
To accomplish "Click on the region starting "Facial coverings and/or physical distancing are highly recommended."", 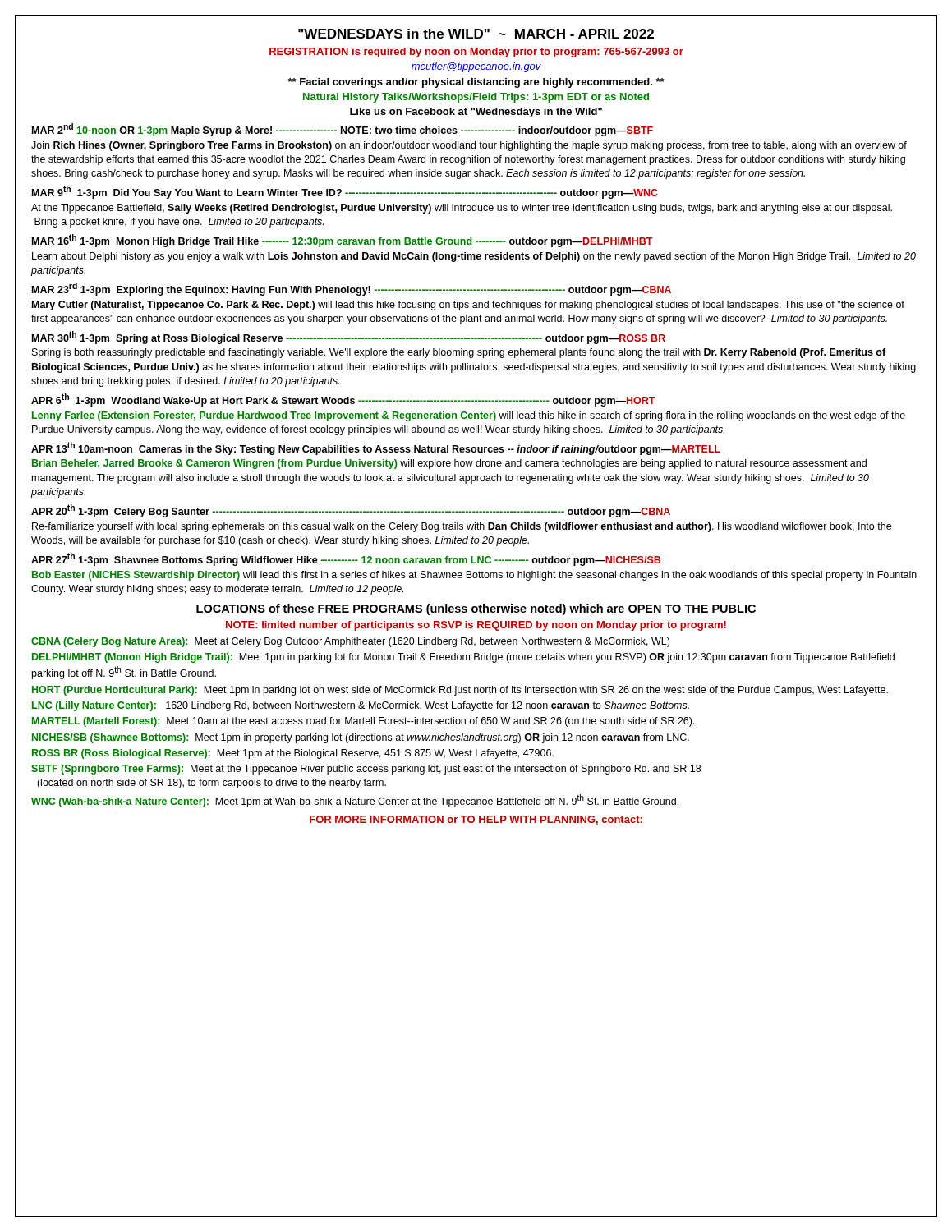I will click(476, 82).
